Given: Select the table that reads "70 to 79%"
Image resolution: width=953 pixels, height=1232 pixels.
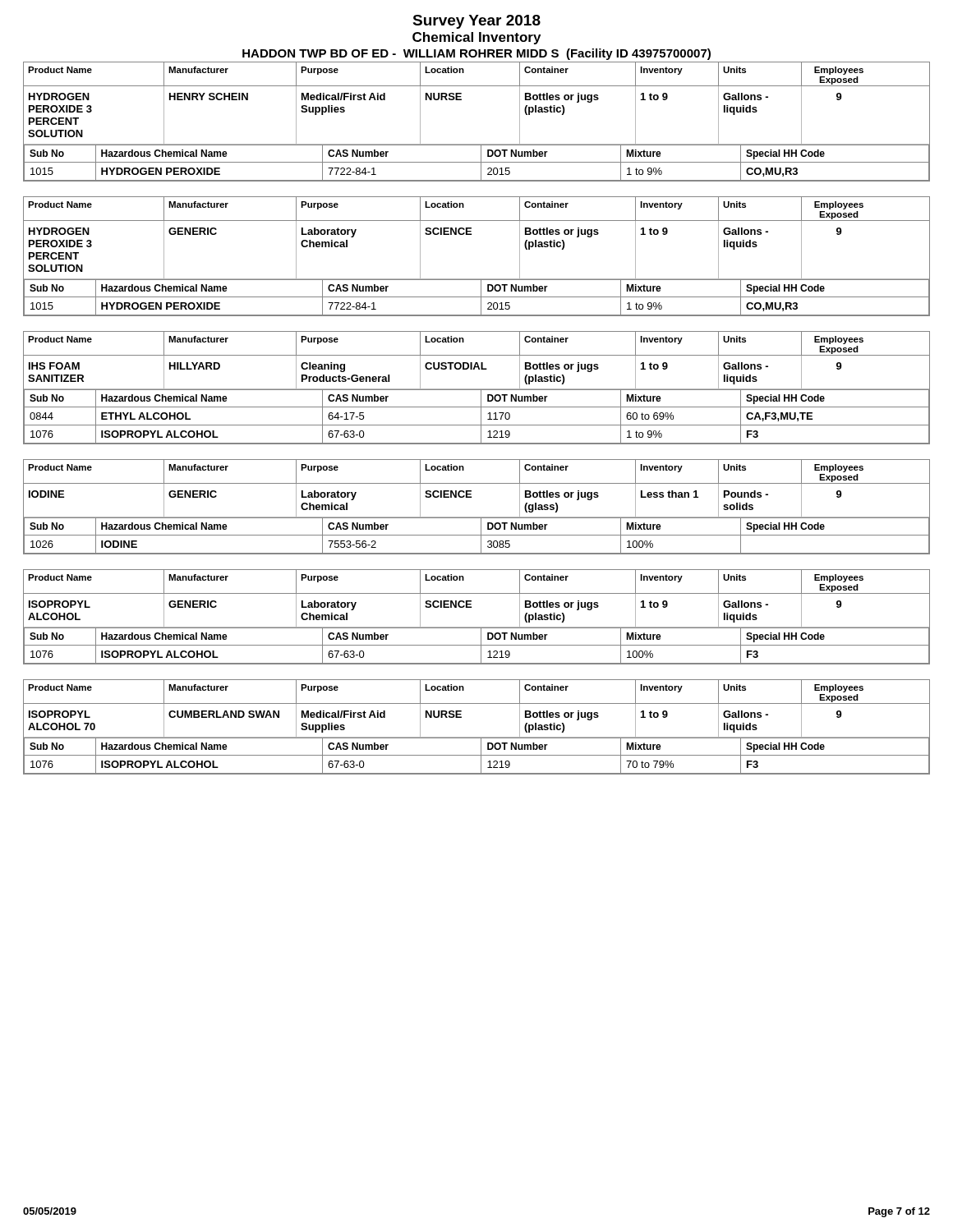Looking at the screenshot, I should coord(476,727).
